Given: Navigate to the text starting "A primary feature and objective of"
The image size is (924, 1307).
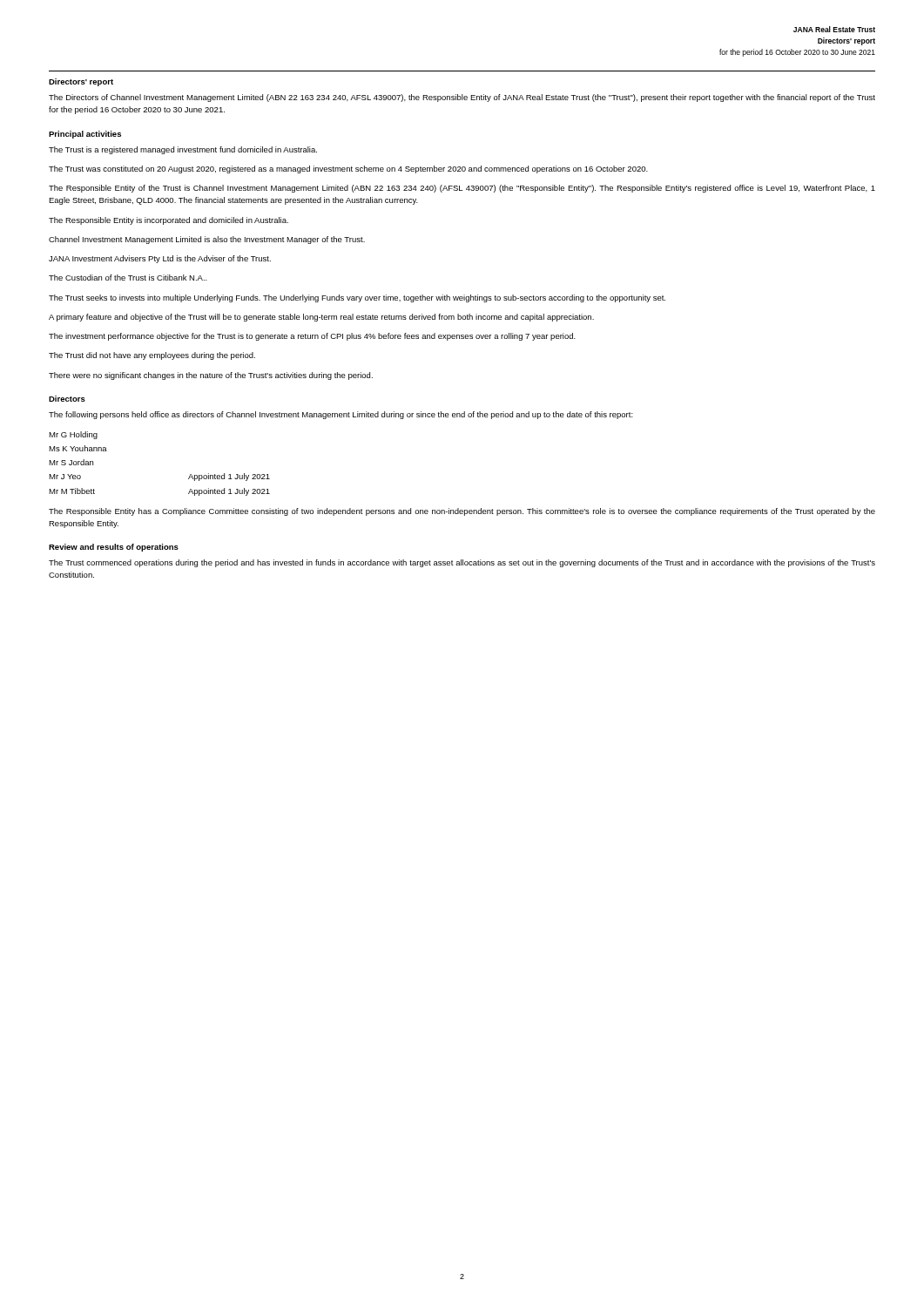Looking at the screenshot, I should tap(322, 316).
